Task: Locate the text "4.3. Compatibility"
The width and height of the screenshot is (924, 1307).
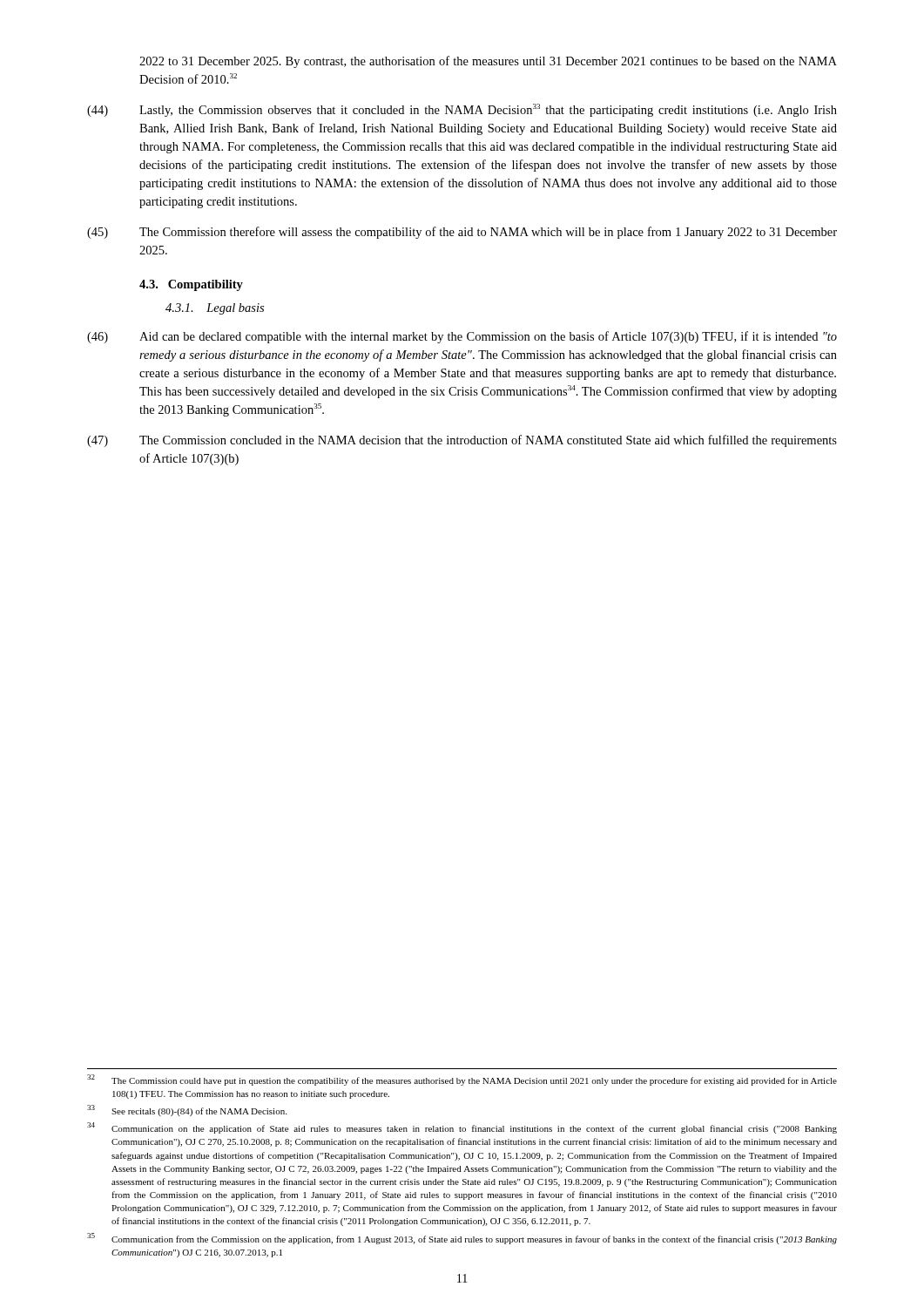Action: (191, 284)
